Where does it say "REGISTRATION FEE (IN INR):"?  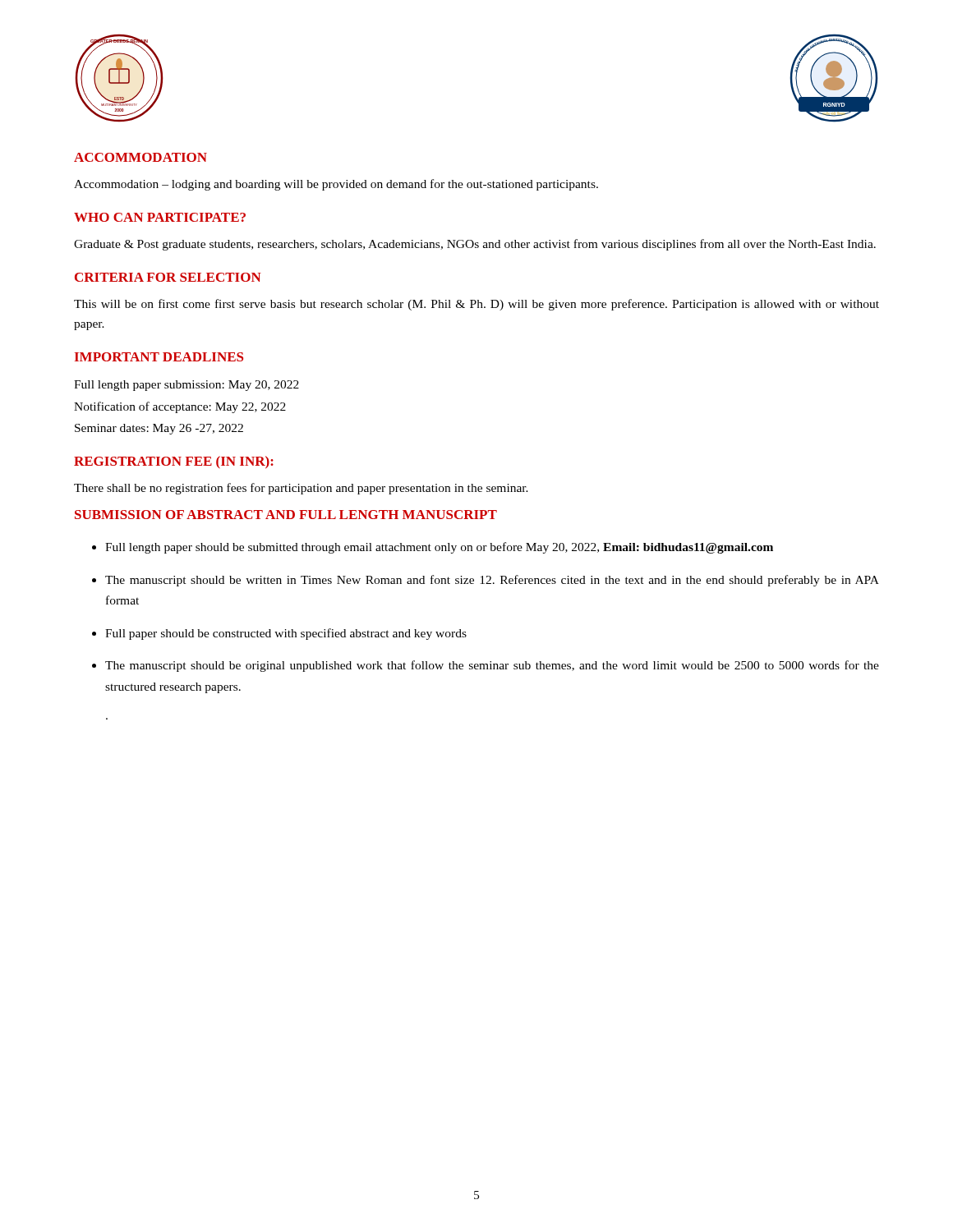[174, 462]
